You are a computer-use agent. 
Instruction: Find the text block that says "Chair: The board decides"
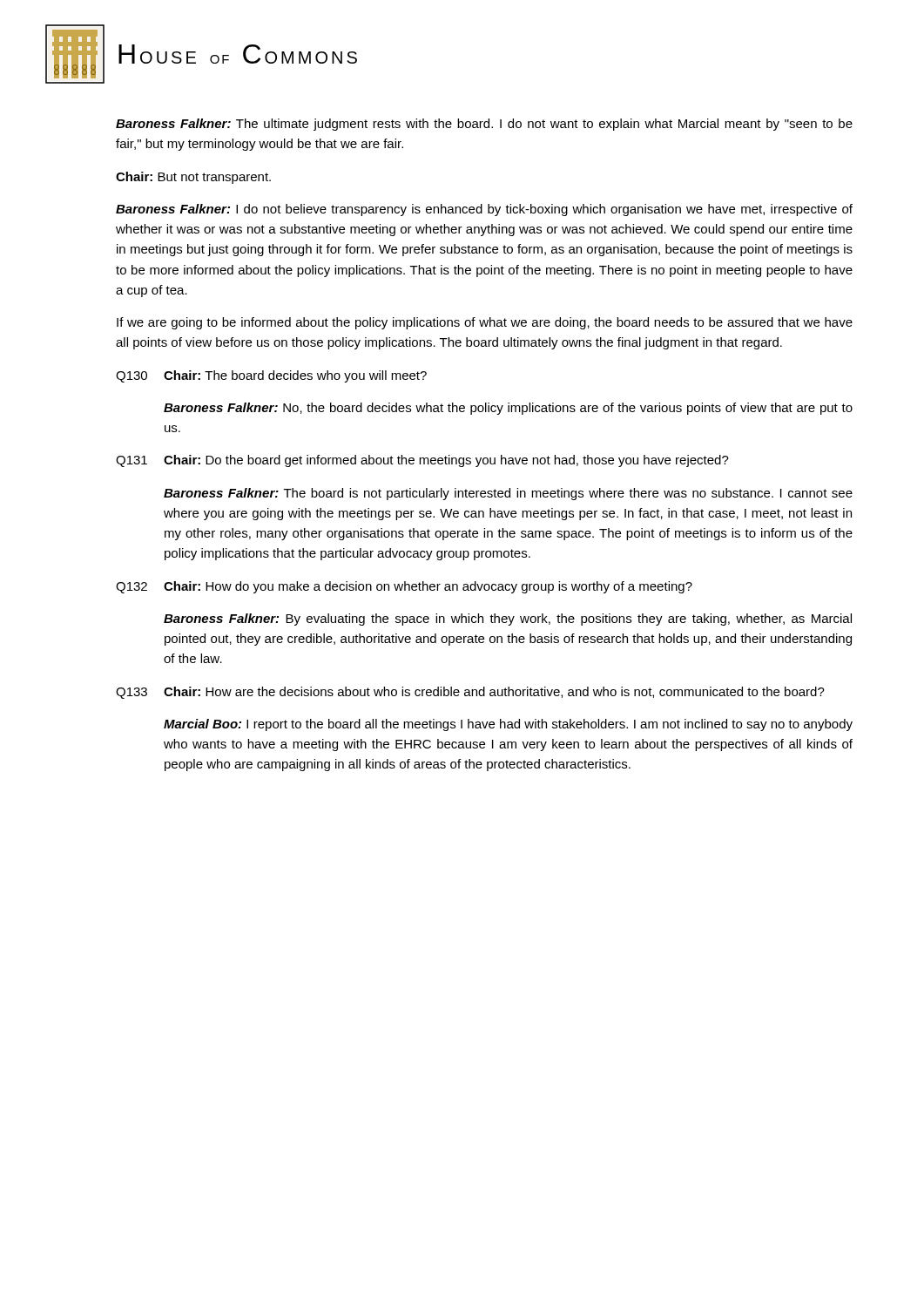295,375
